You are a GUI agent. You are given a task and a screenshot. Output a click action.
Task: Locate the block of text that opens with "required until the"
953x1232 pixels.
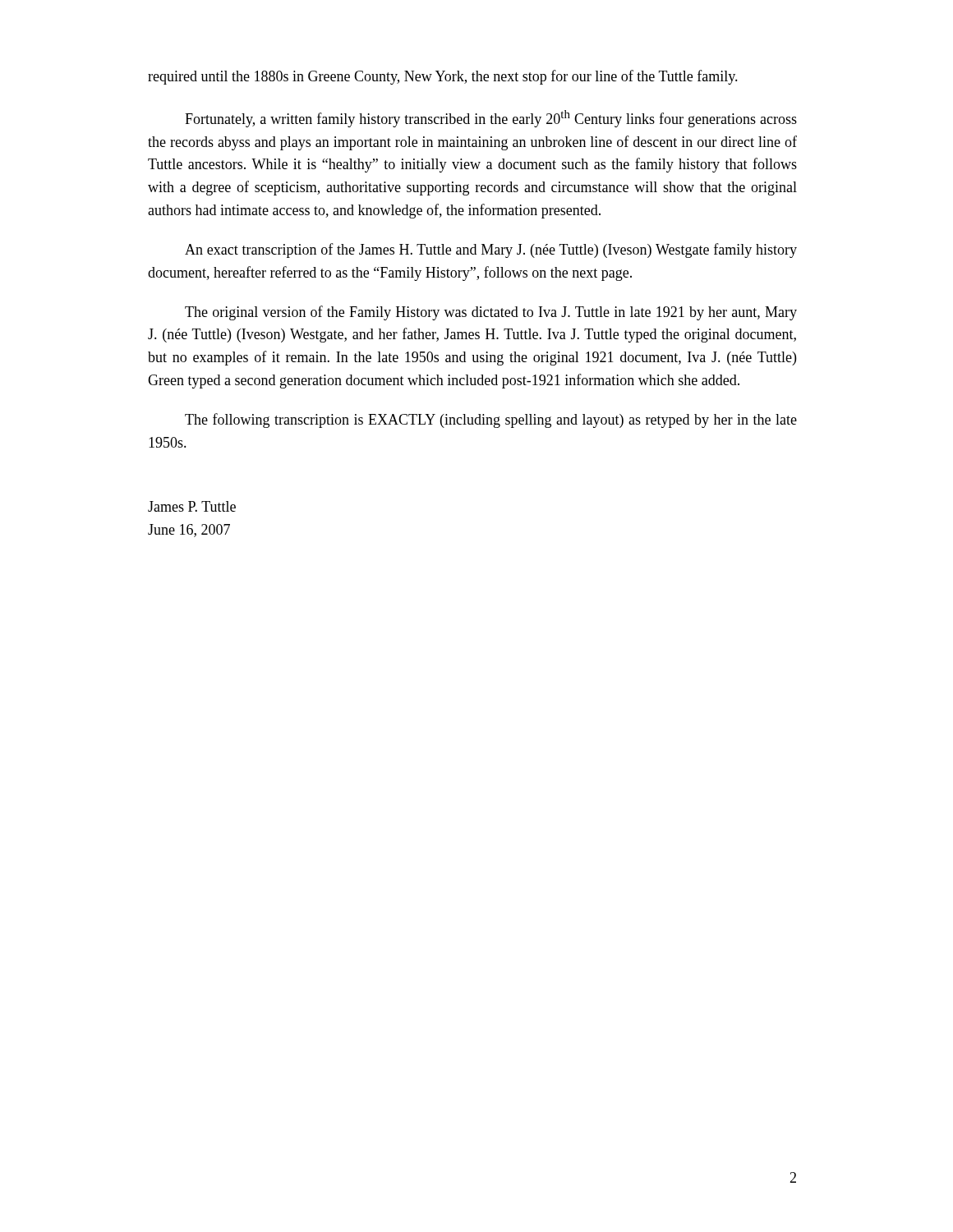443,76
